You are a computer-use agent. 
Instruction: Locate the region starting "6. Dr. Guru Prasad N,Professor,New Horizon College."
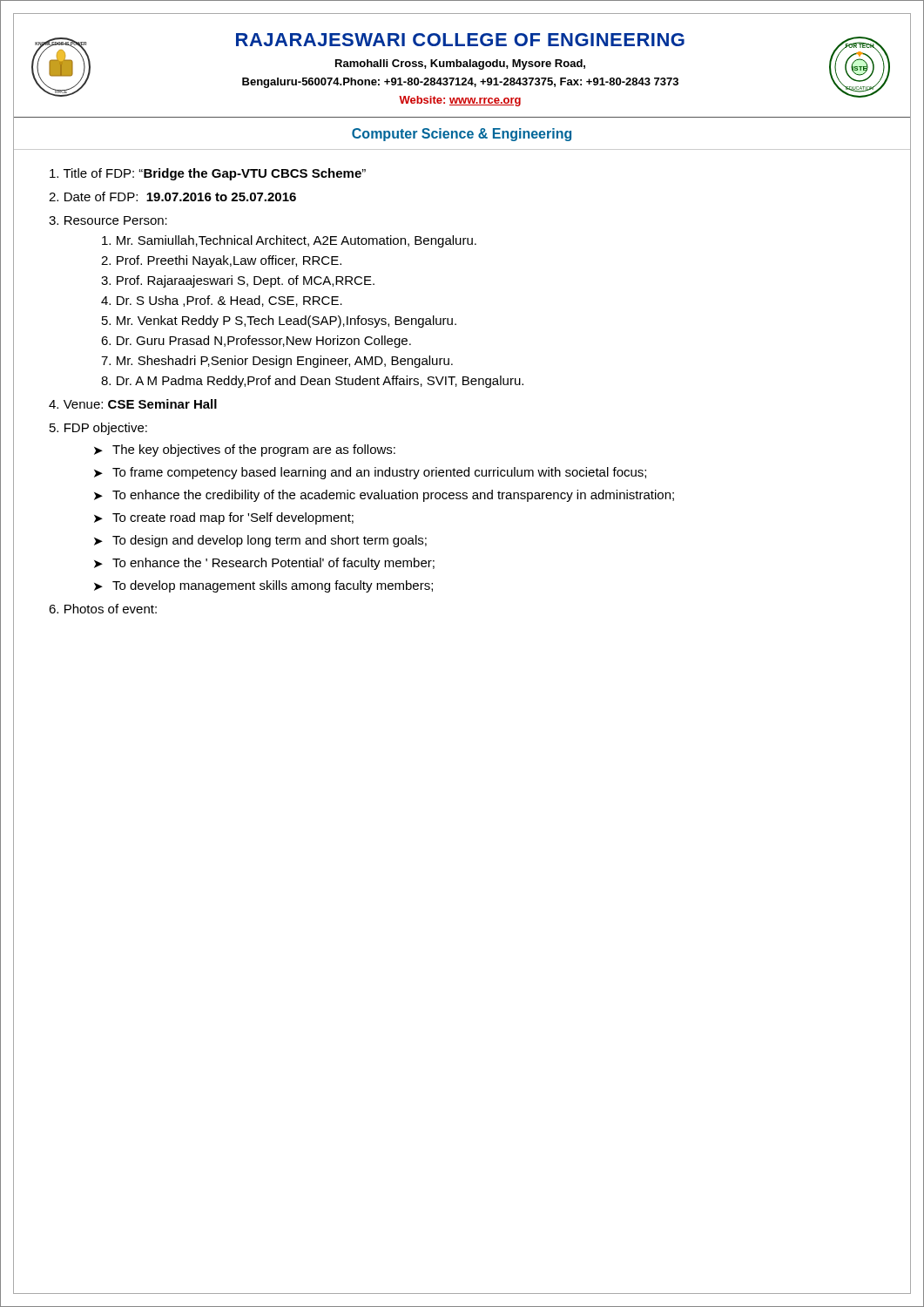click(256, 340)
